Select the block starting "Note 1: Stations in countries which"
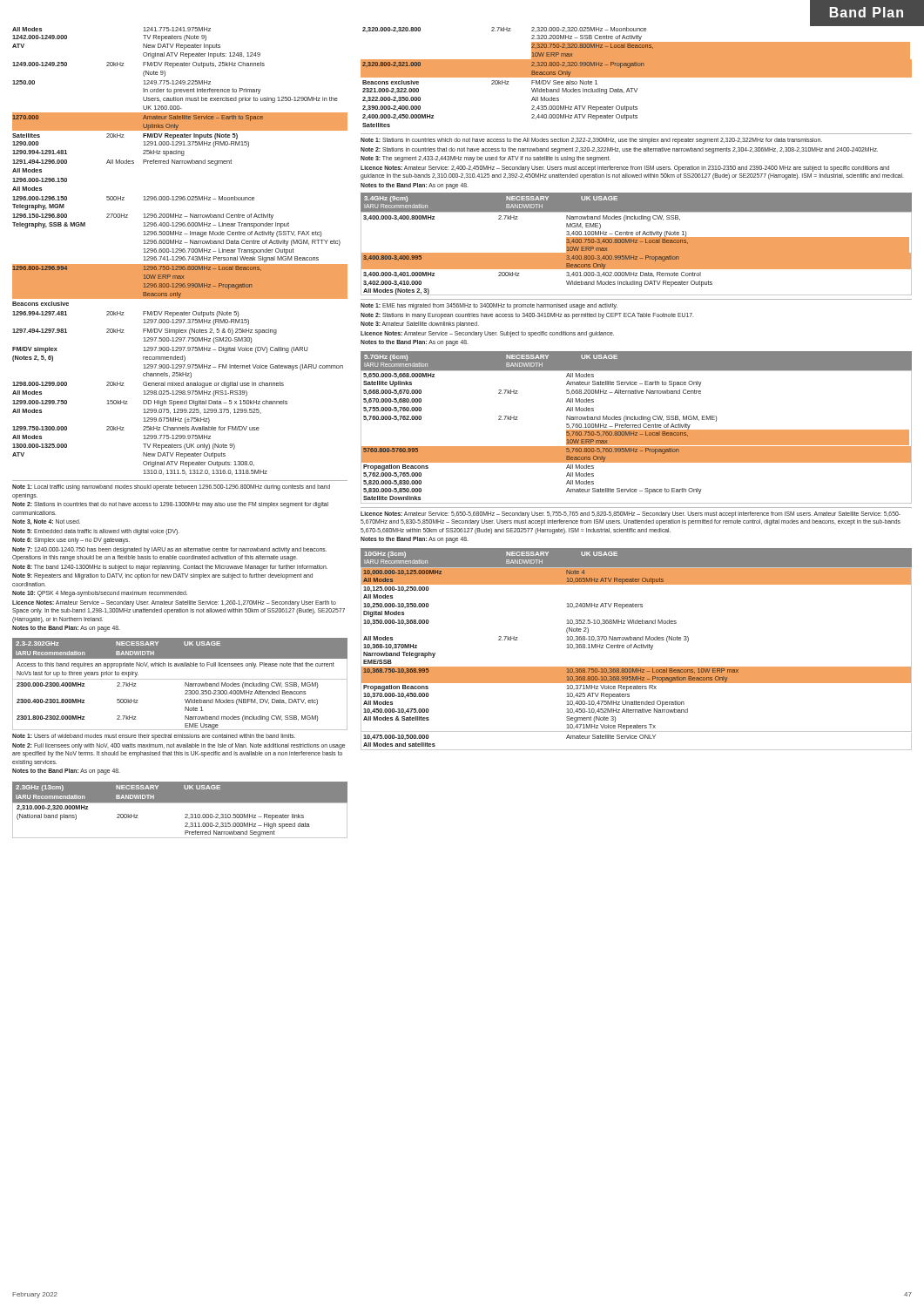 point(636,163)
